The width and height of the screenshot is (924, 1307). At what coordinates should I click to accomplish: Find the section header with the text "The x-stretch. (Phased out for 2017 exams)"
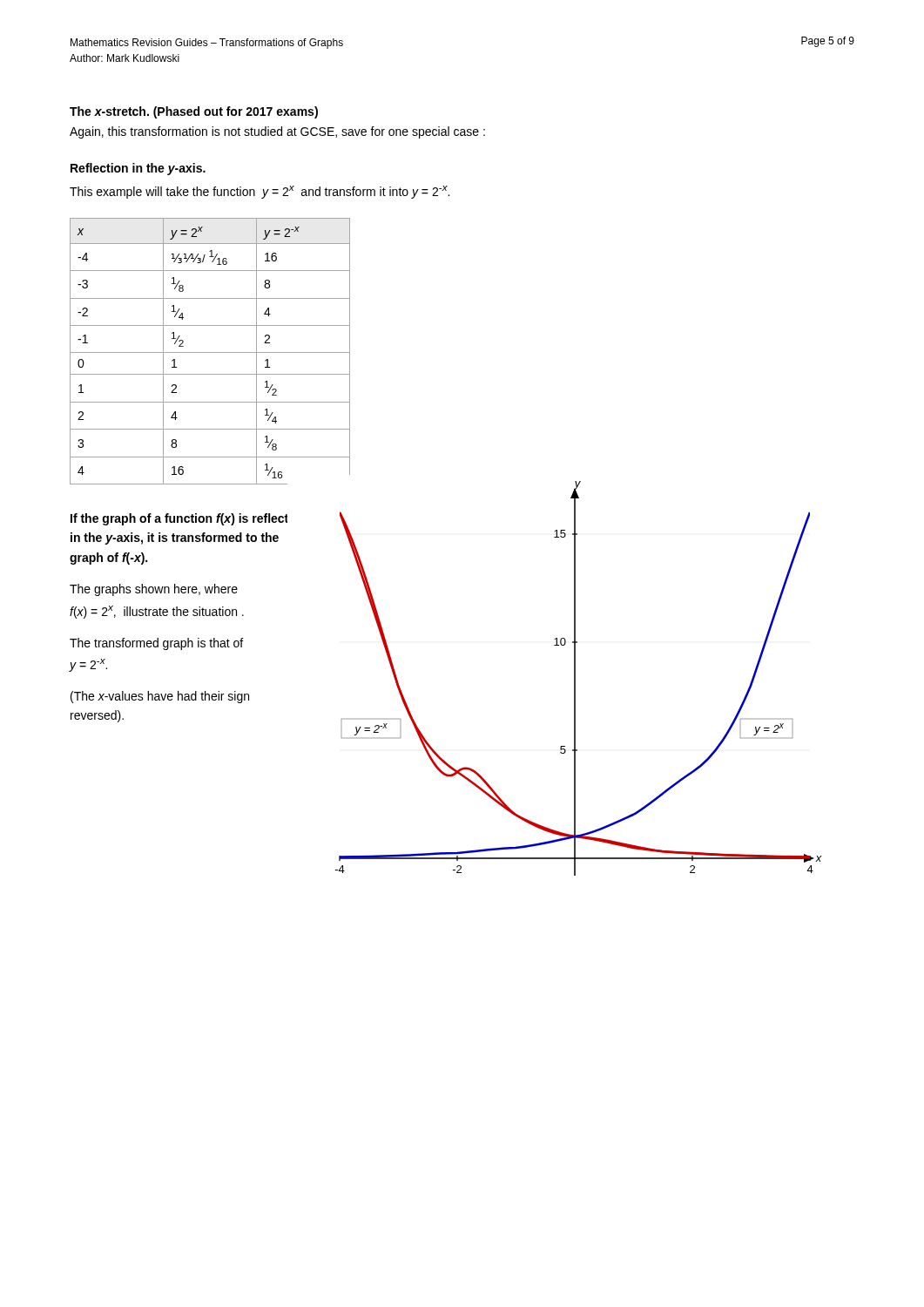pos(194,112)
